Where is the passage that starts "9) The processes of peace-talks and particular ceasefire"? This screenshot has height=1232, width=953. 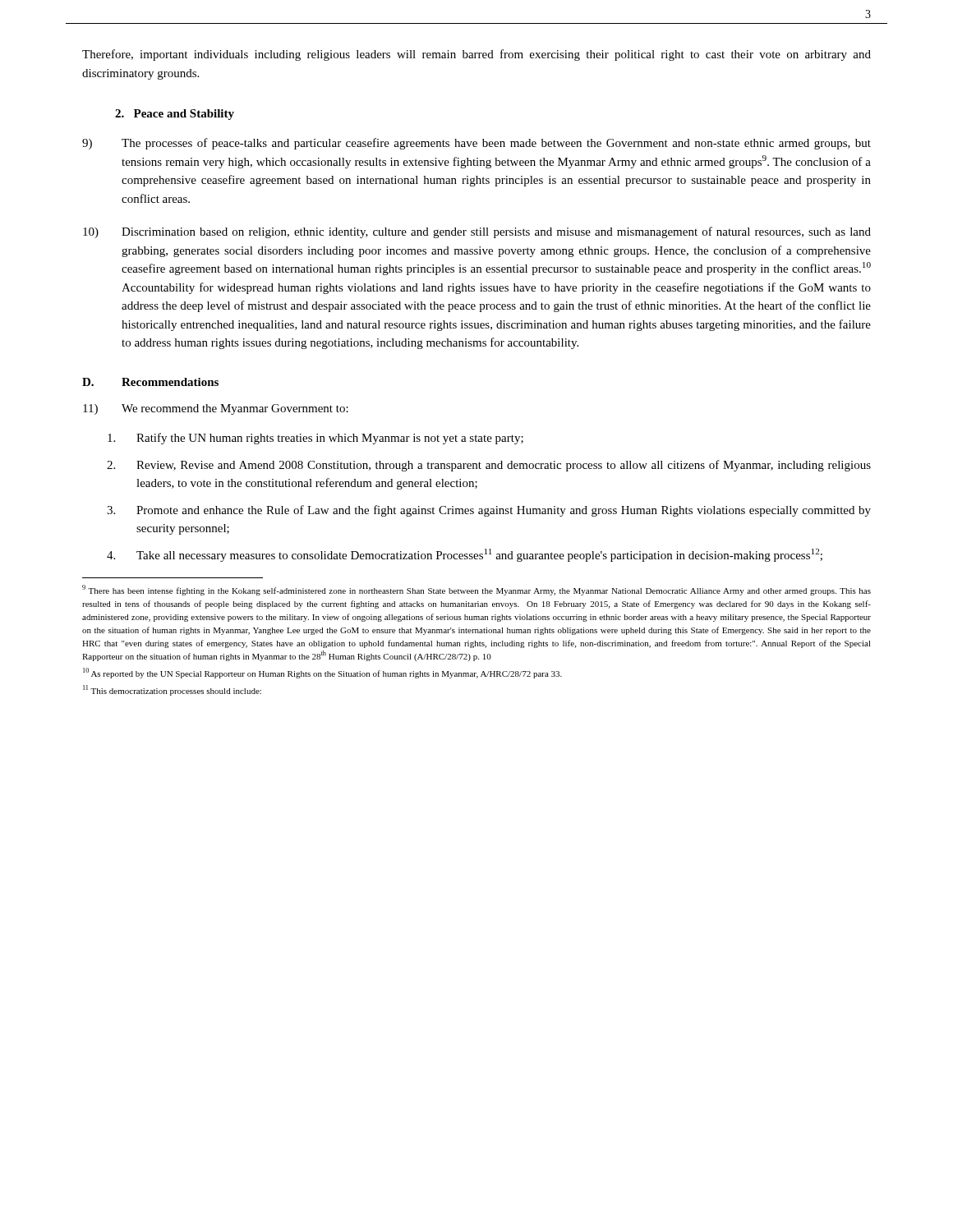tap(476, 171)
